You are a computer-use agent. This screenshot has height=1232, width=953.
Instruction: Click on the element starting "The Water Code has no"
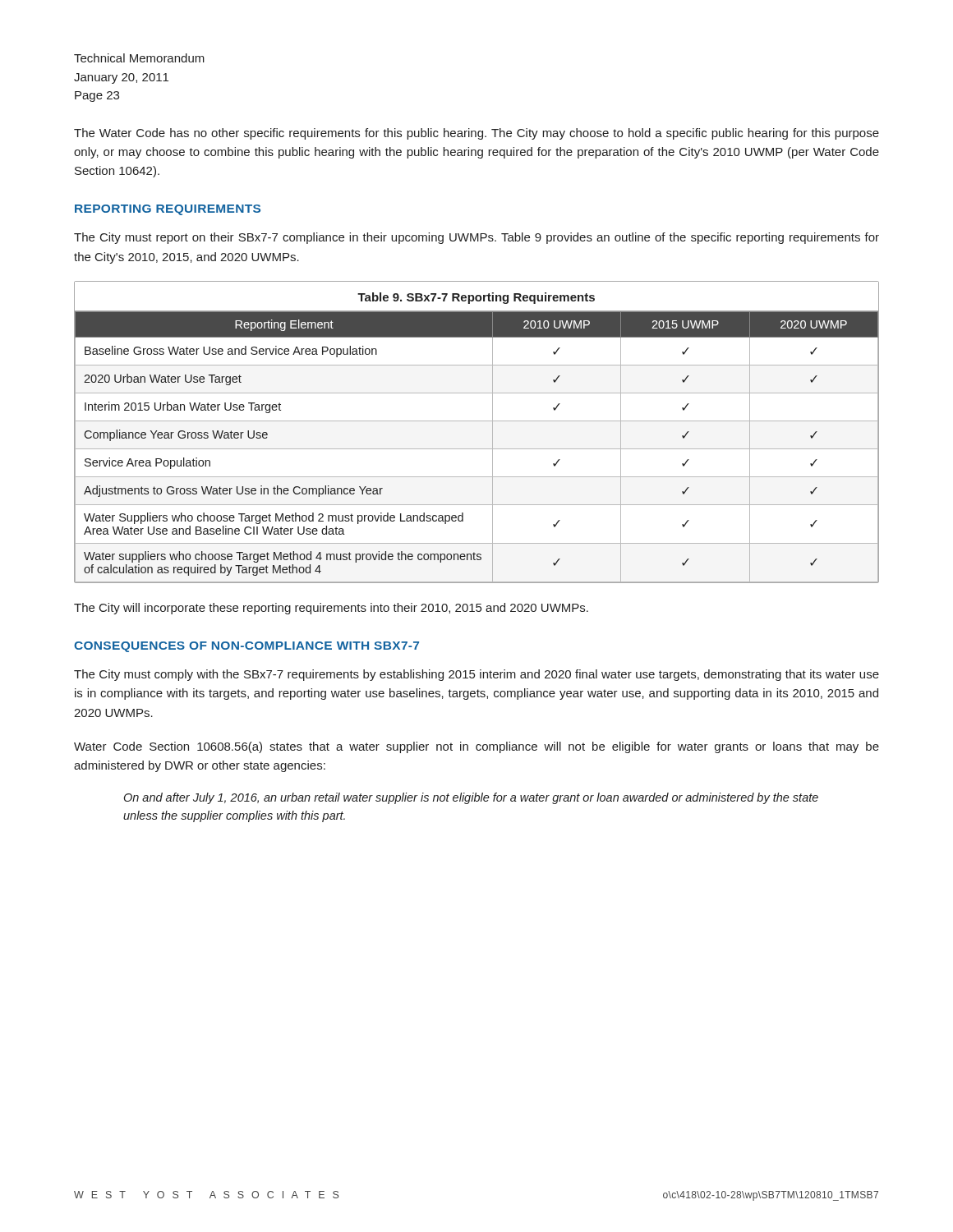476,151
